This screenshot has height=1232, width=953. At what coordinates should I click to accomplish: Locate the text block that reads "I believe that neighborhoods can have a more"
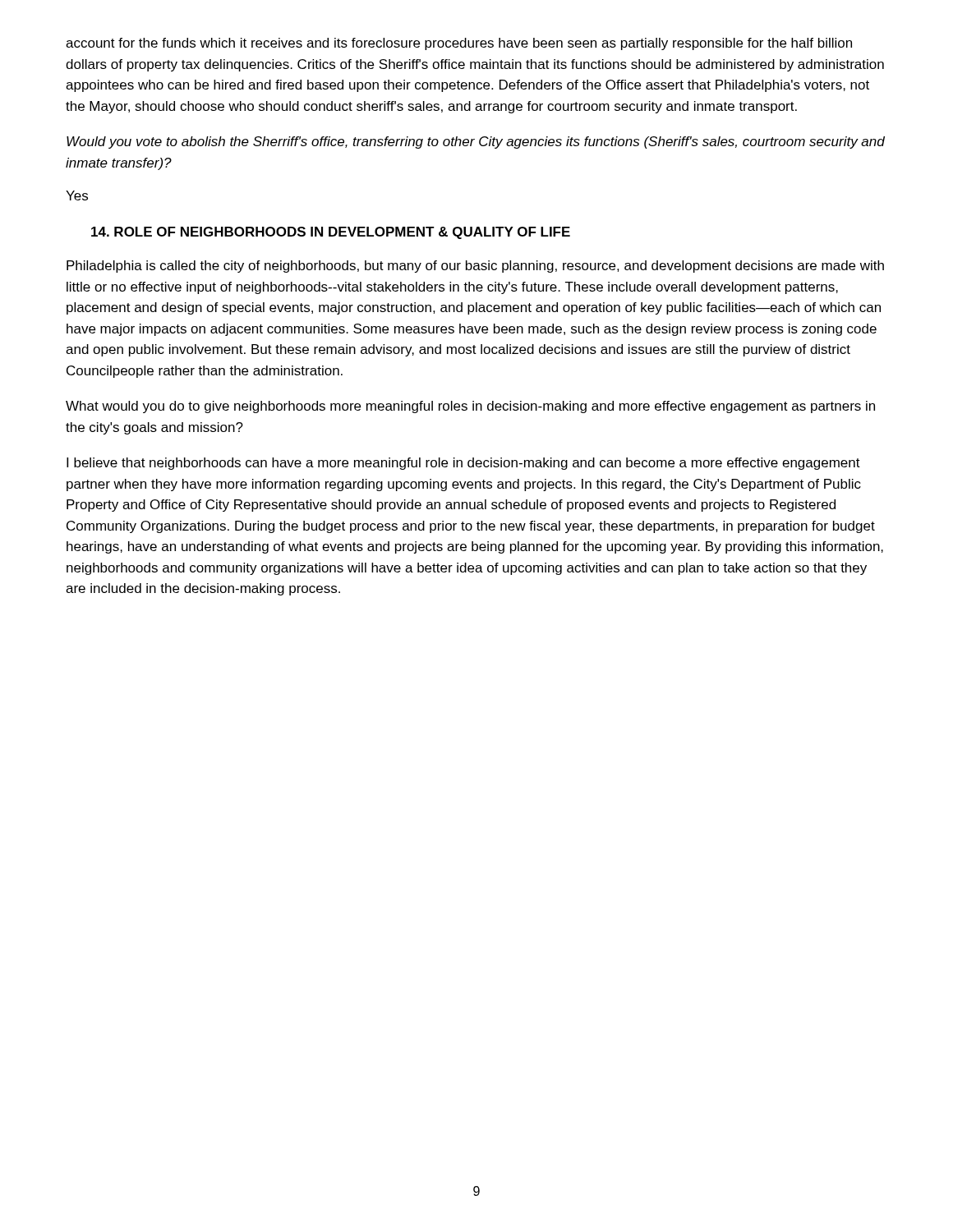tap(475, 526)
